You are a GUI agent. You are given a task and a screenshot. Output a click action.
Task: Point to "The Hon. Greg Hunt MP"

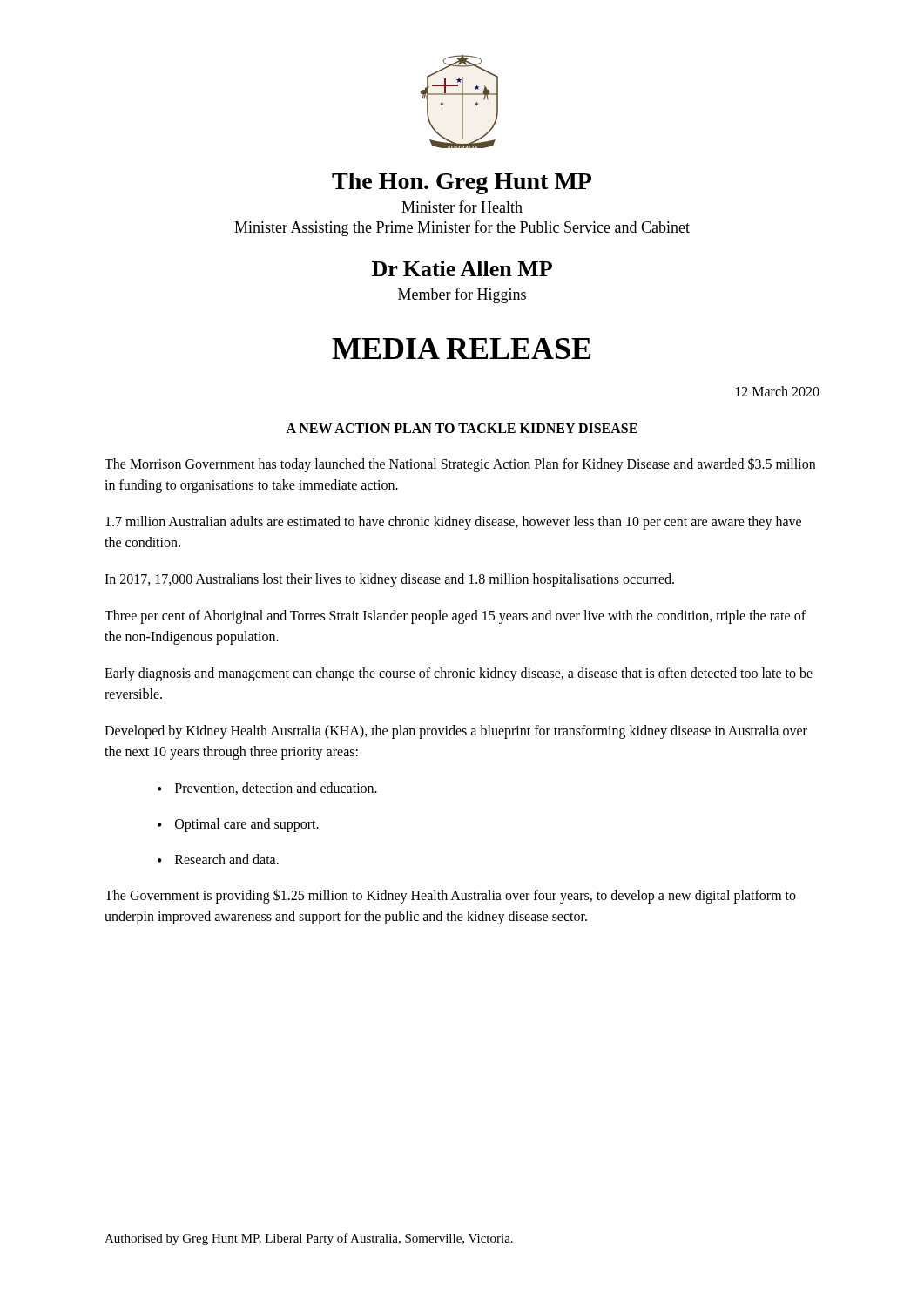pos(462,181)
